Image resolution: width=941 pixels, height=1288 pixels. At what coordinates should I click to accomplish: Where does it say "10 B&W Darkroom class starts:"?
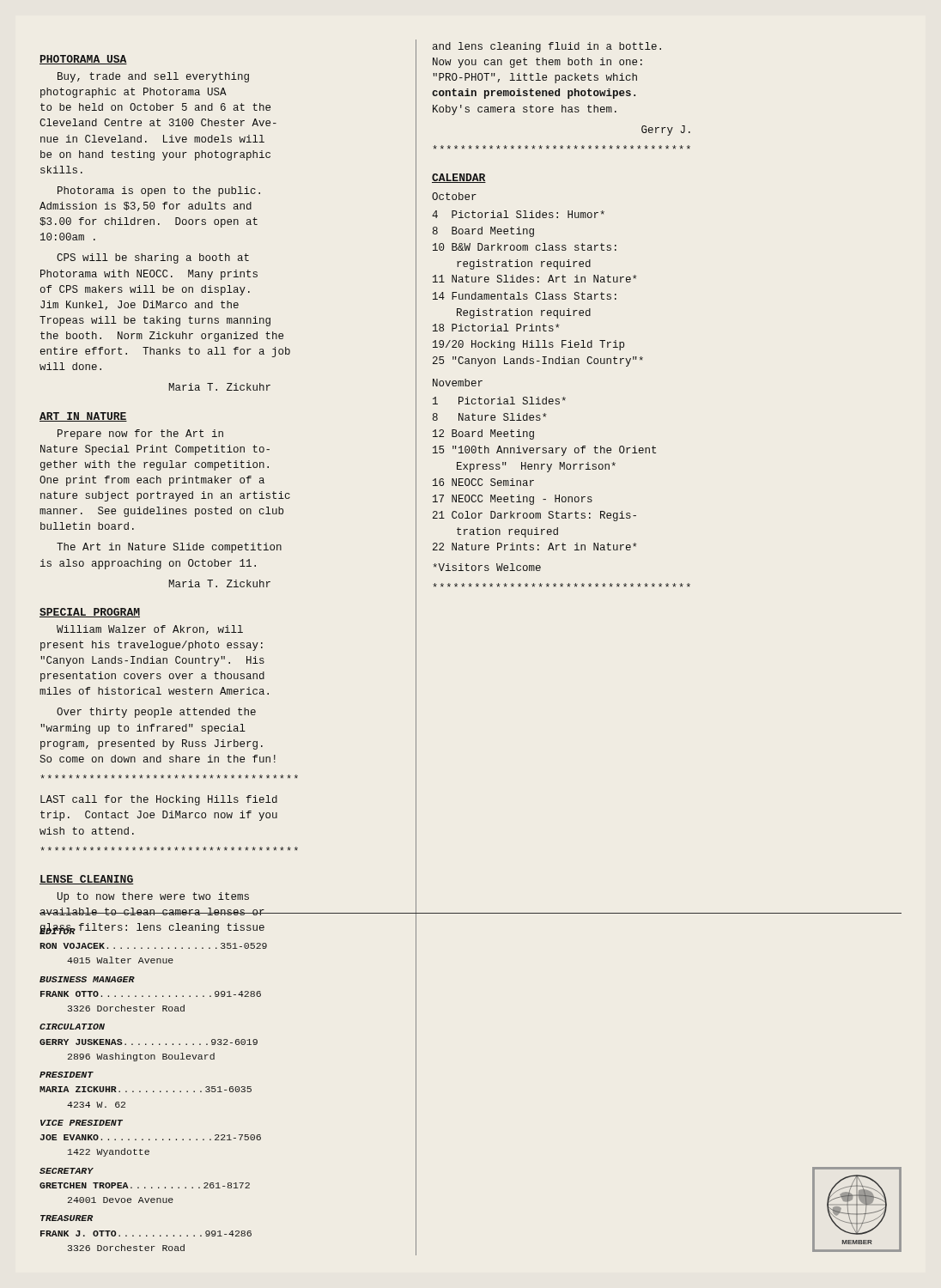(525, 248)
